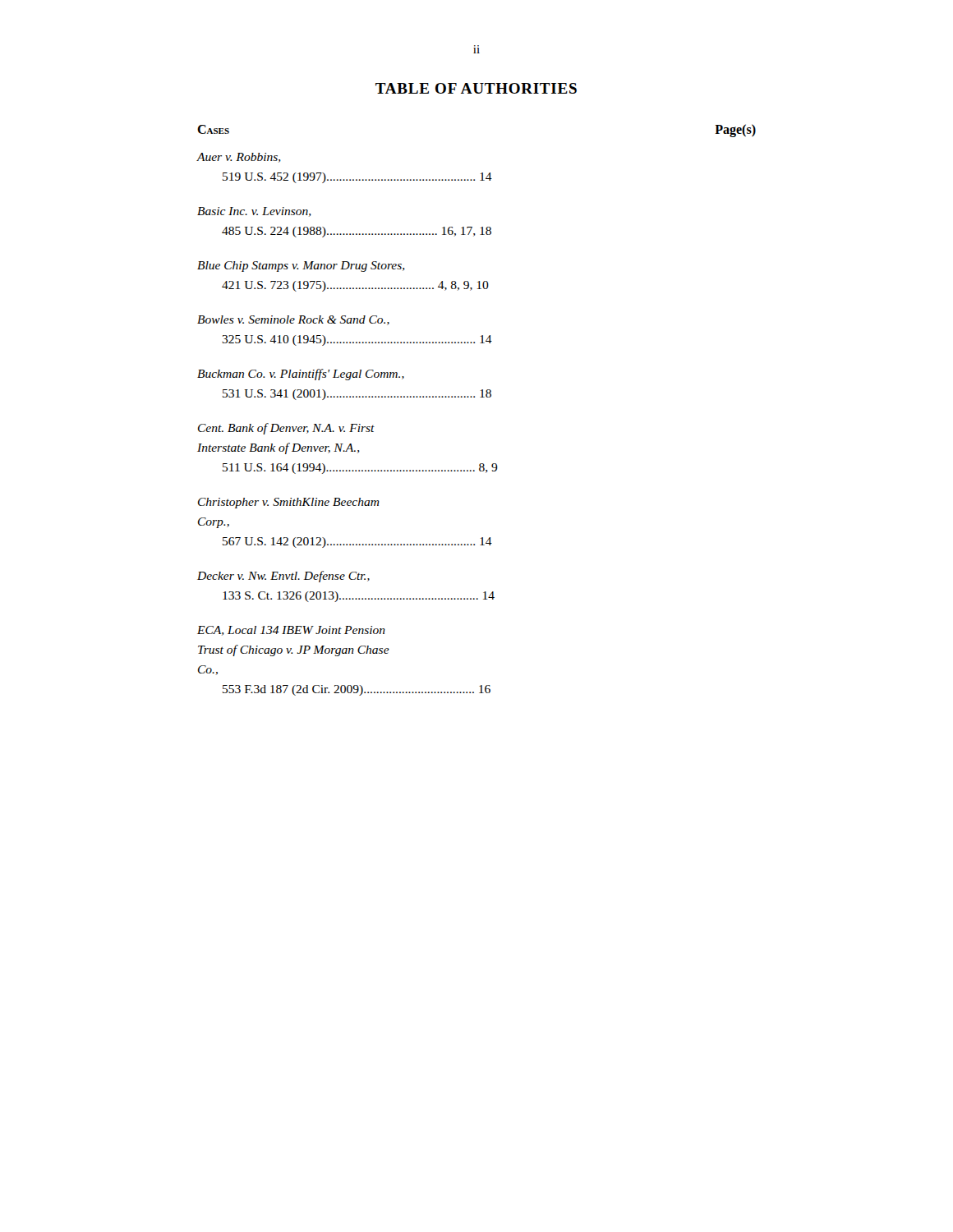Screen dimensions: 1232x953
Task: Where is the passage that starts "Decker v. Nw. Envtl. Defense Ctr., 133"?
Action: [476, 586]
